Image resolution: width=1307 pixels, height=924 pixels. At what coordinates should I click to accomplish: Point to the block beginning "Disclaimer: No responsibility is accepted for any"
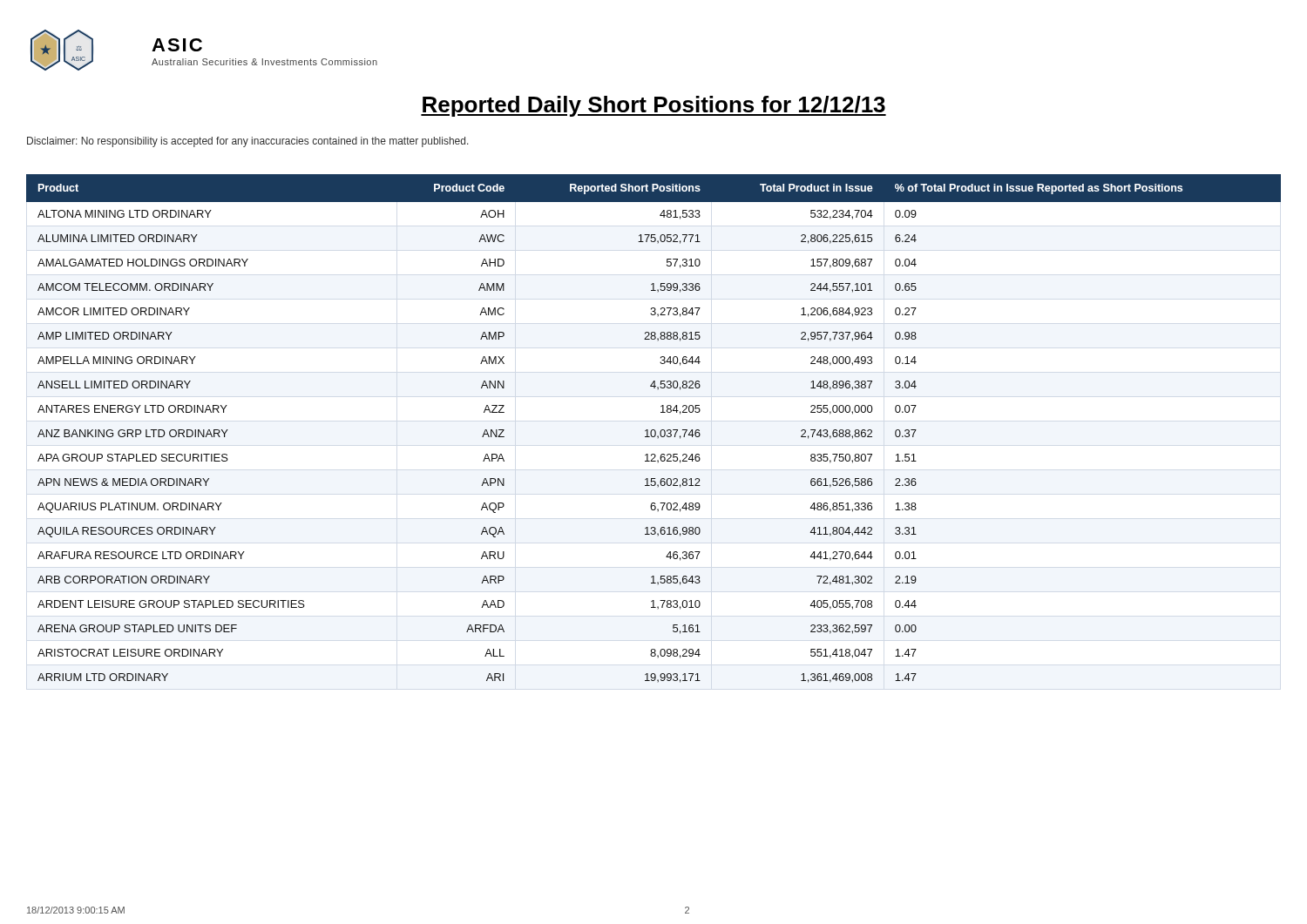[x=248, y=141]
